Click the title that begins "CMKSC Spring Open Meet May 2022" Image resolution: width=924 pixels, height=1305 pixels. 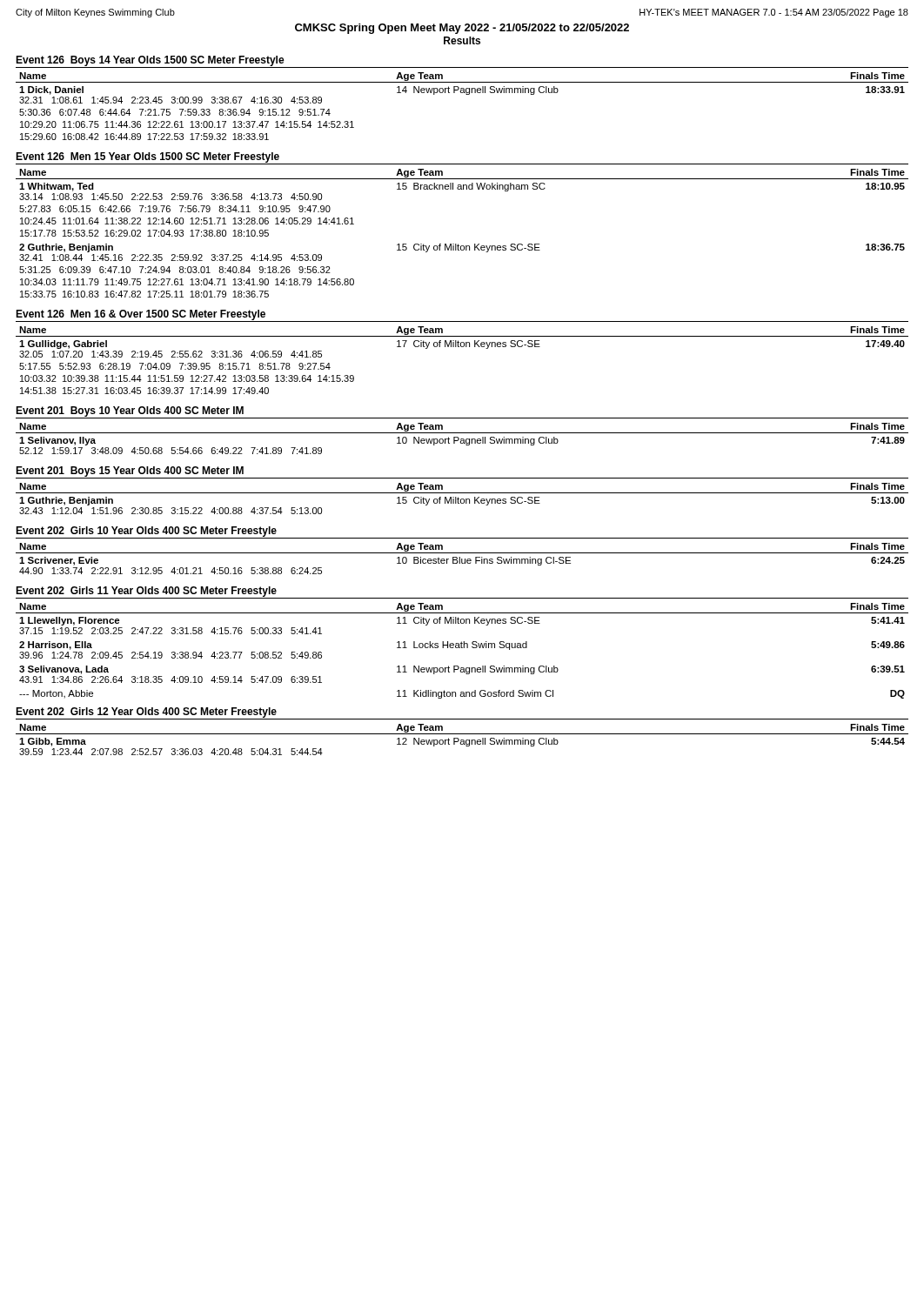pos(462,27)
